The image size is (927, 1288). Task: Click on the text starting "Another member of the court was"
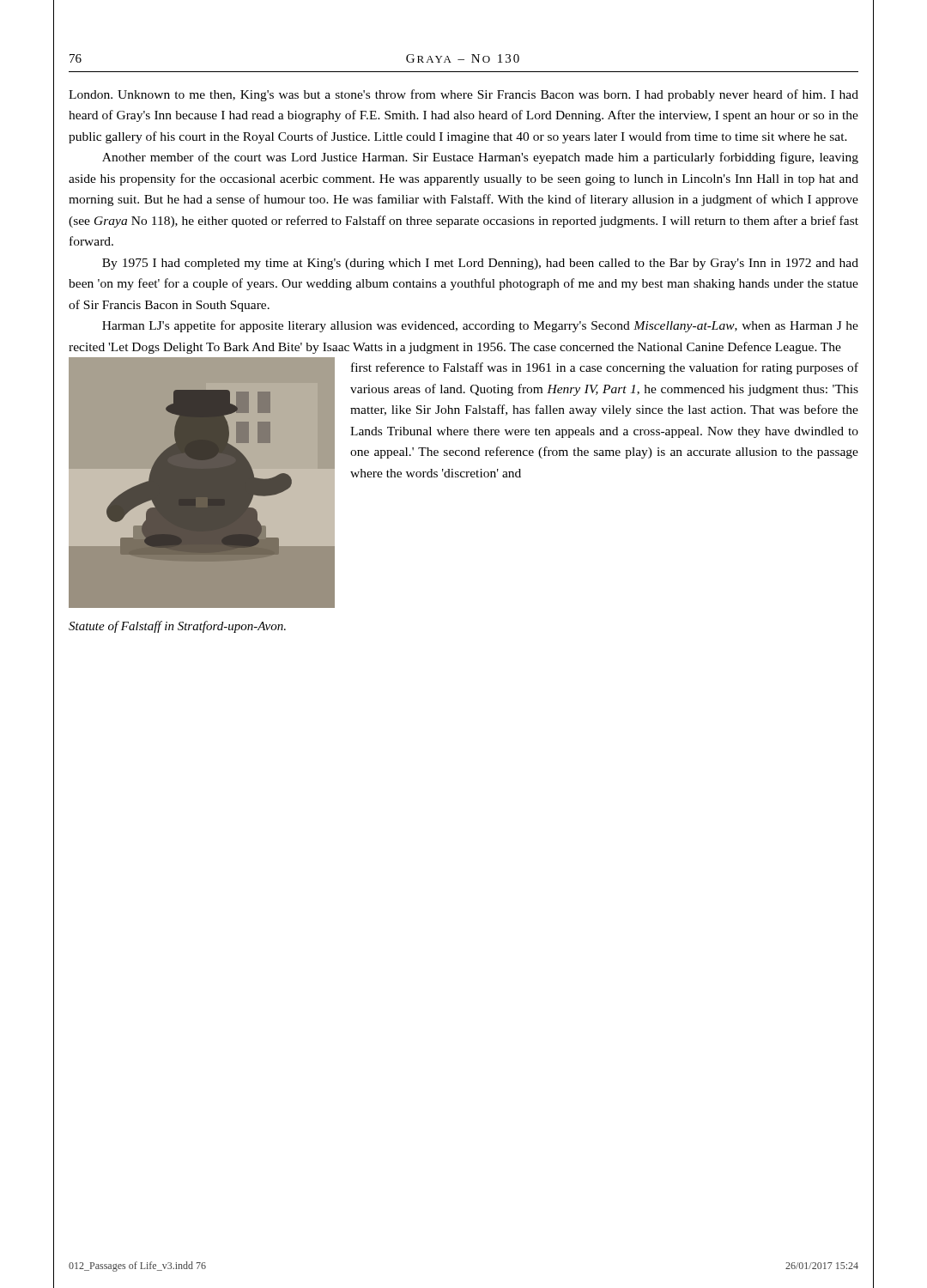pyautogui.click(x=464, y=200)
